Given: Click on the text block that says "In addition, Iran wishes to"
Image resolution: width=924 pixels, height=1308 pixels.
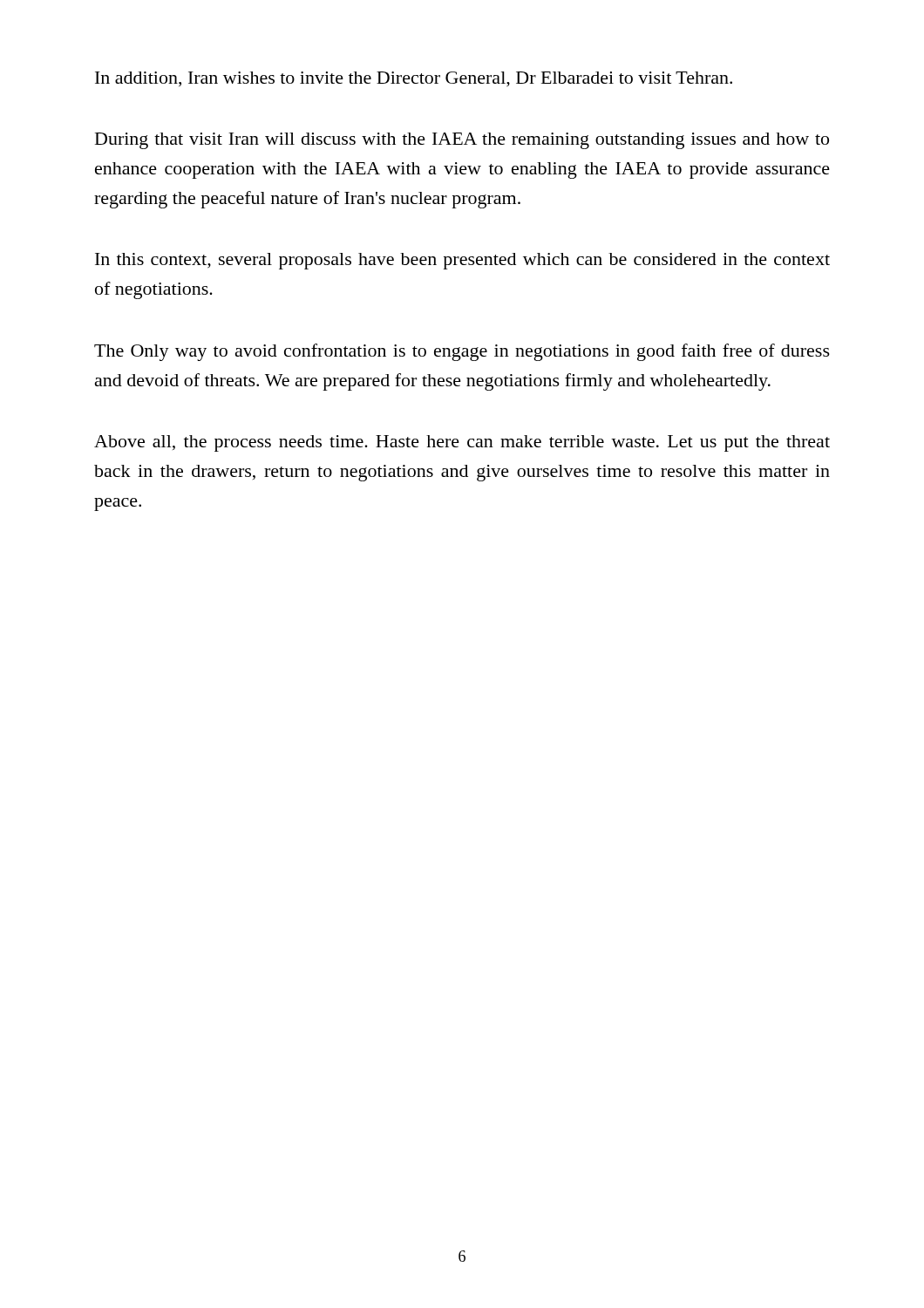Looking at the screenshot, I should [x=414, y=77].
